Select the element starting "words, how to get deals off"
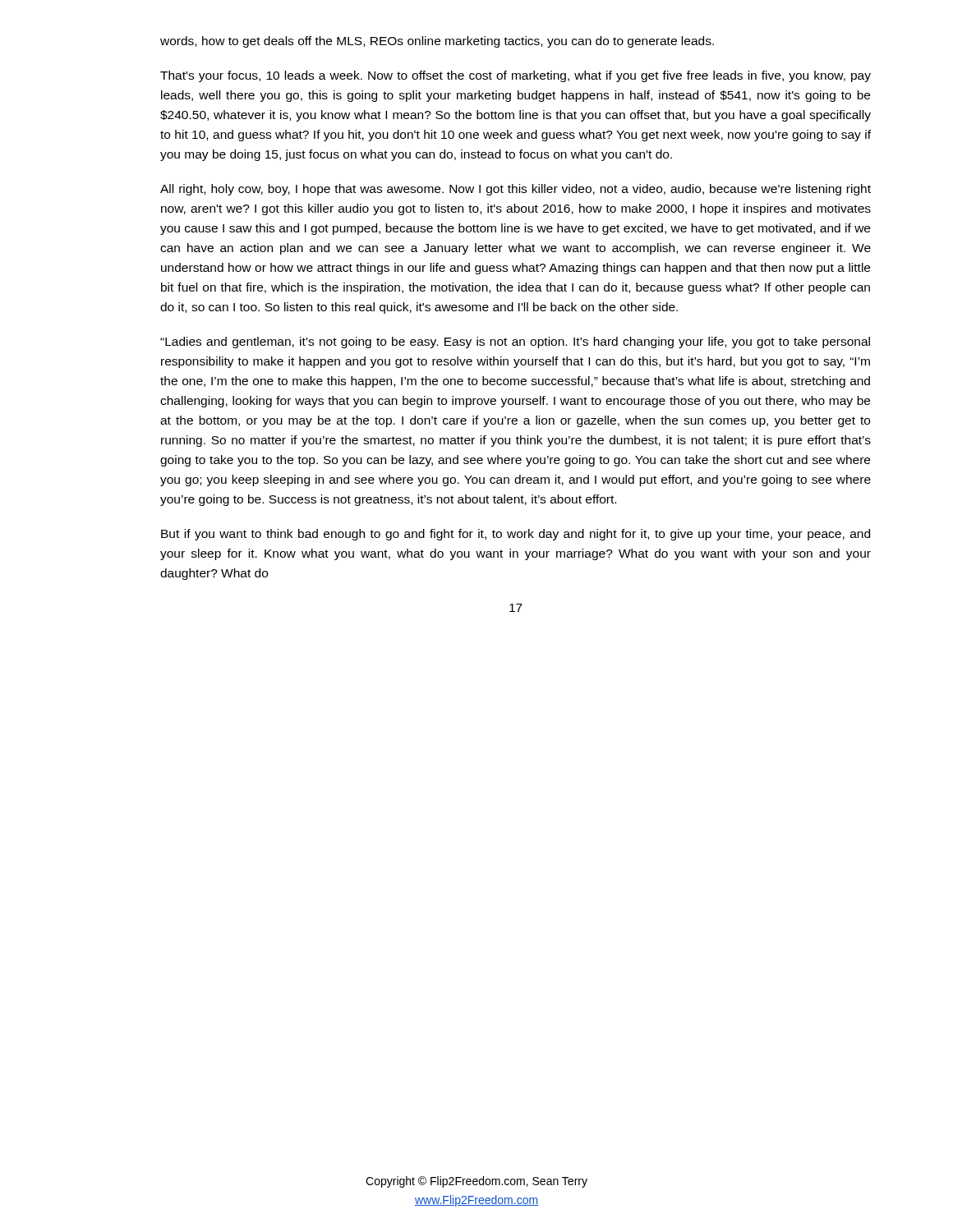 438,41
